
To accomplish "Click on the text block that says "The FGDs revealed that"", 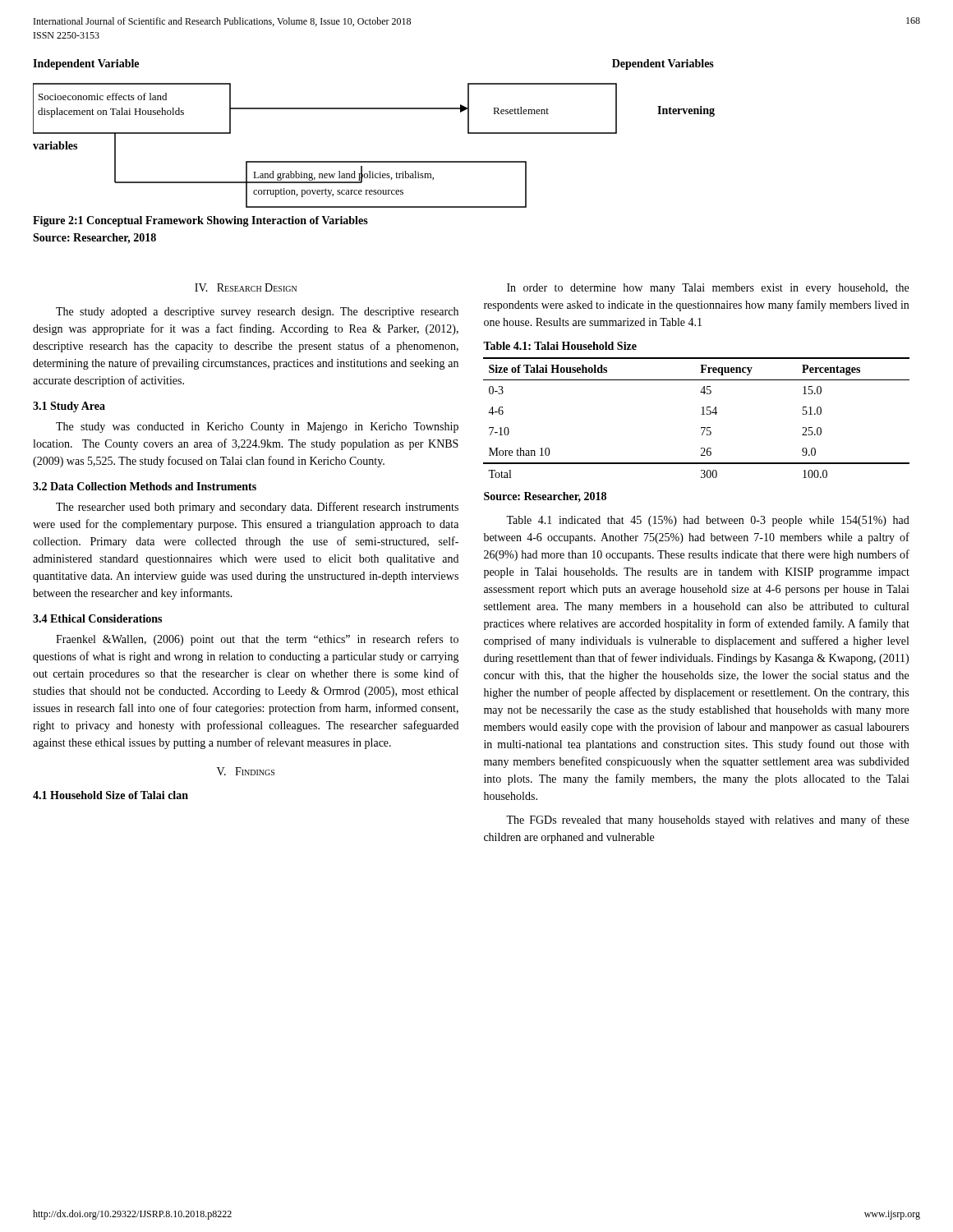I will (696, 829).
